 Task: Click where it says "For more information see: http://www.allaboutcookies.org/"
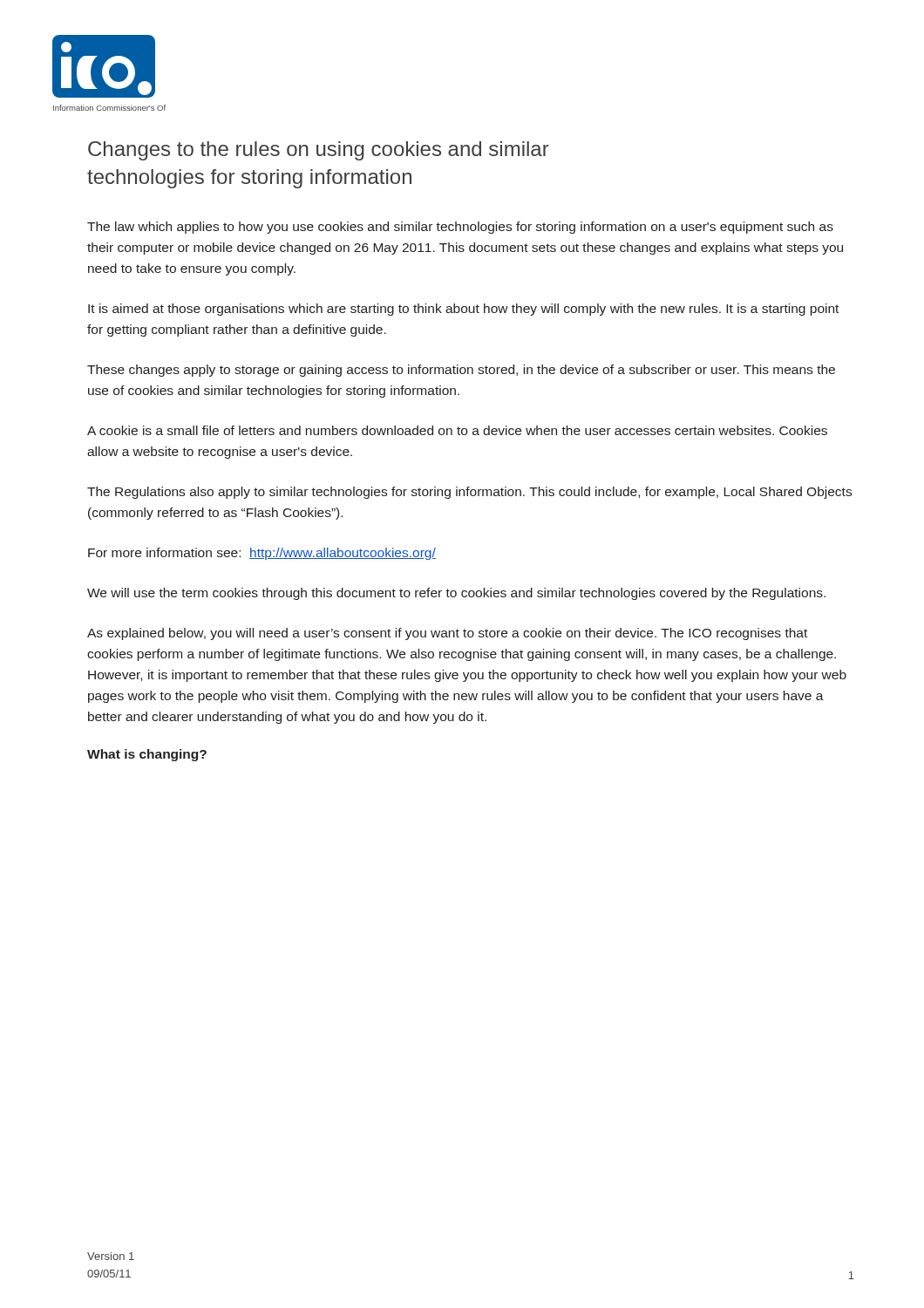(x=262, y=554)
